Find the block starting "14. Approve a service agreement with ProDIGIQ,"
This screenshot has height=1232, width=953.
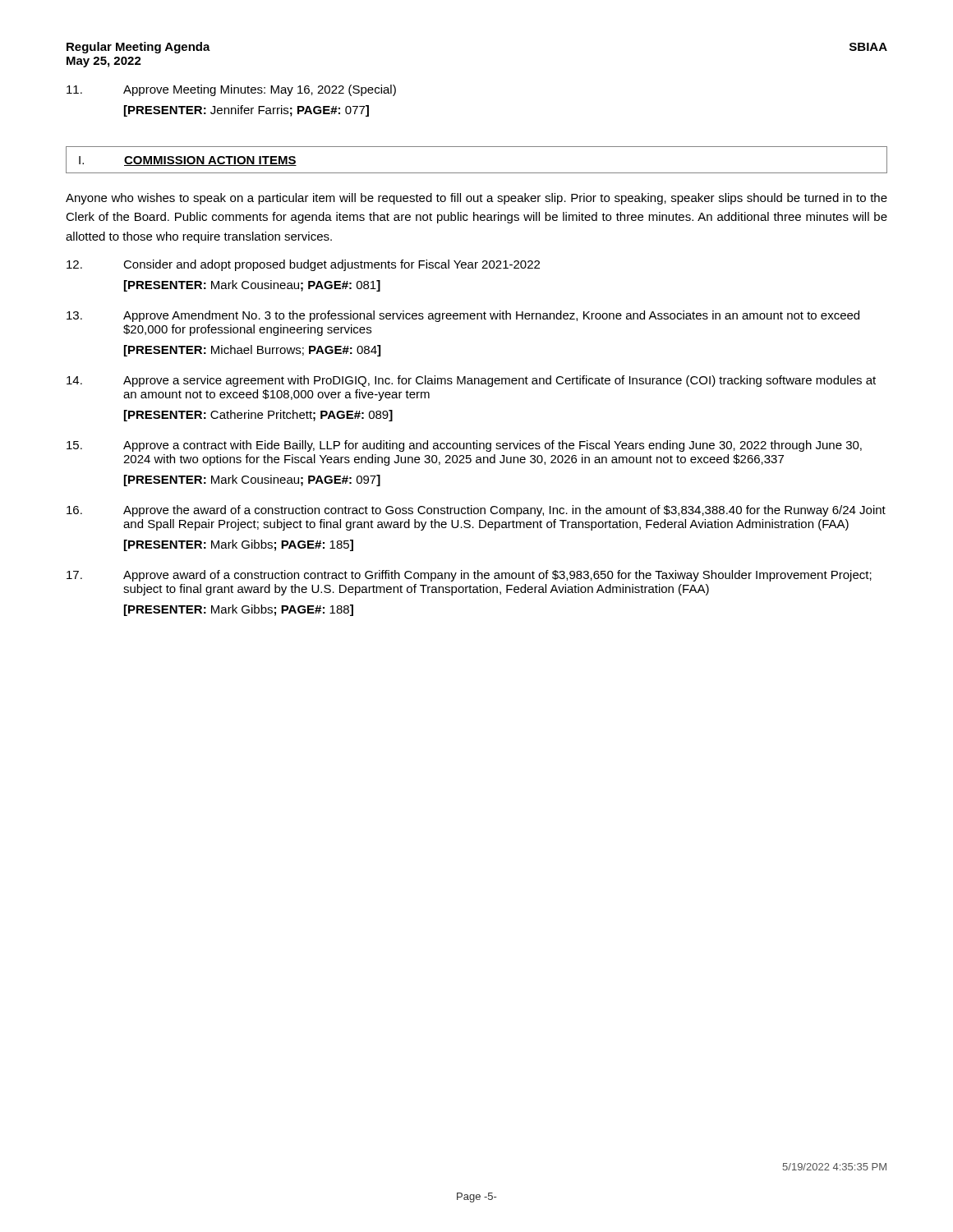(x=471, y=381)
